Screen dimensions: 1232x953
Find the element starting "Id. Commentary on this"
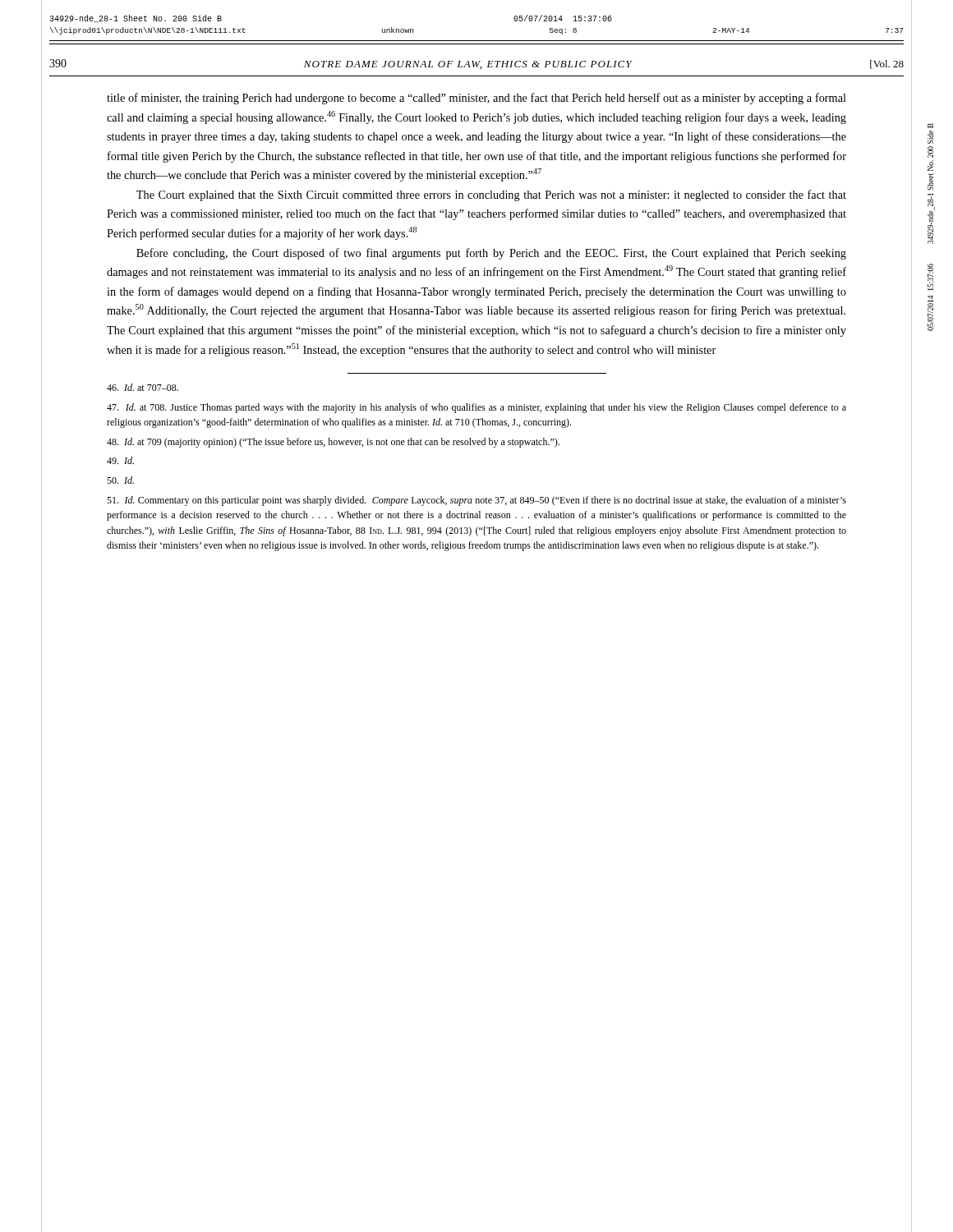click(x=476, y=523)
